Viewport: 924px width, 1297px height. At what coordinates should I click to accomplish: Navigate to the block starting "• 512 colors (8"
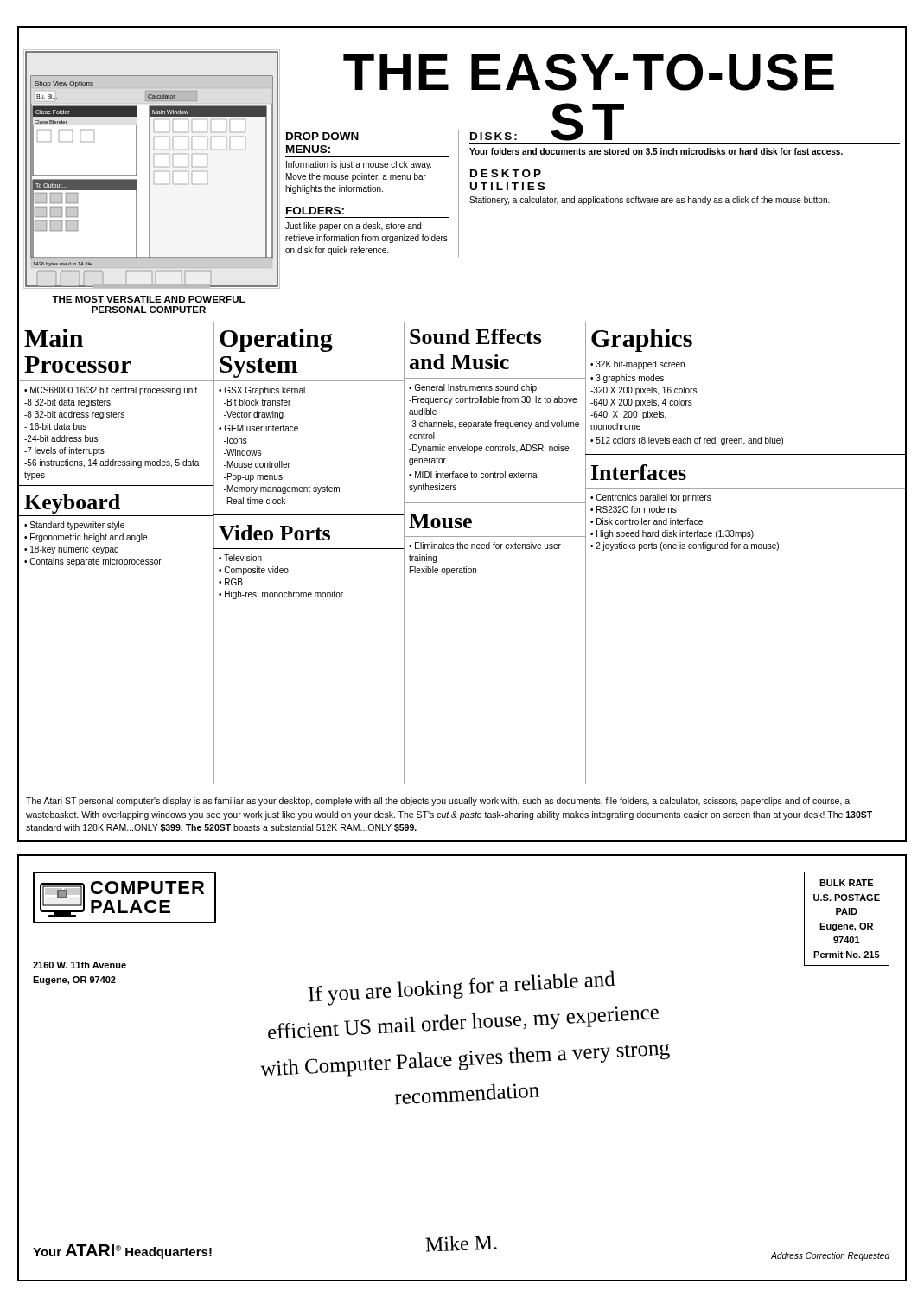point(687,441)
